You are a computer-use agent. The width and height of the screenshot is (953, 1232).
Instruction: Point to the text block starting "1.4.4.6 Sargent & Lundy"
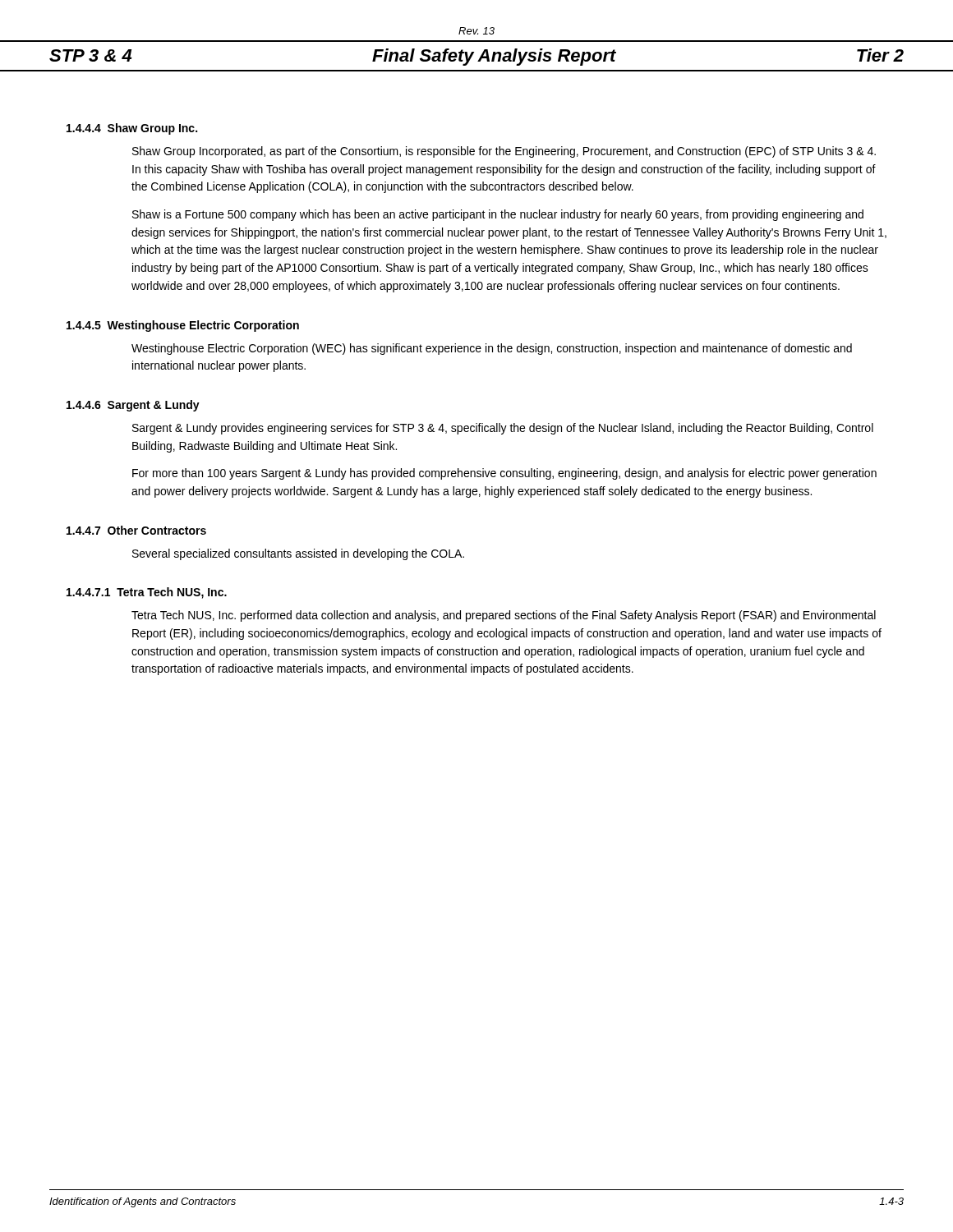click(133, 405)
